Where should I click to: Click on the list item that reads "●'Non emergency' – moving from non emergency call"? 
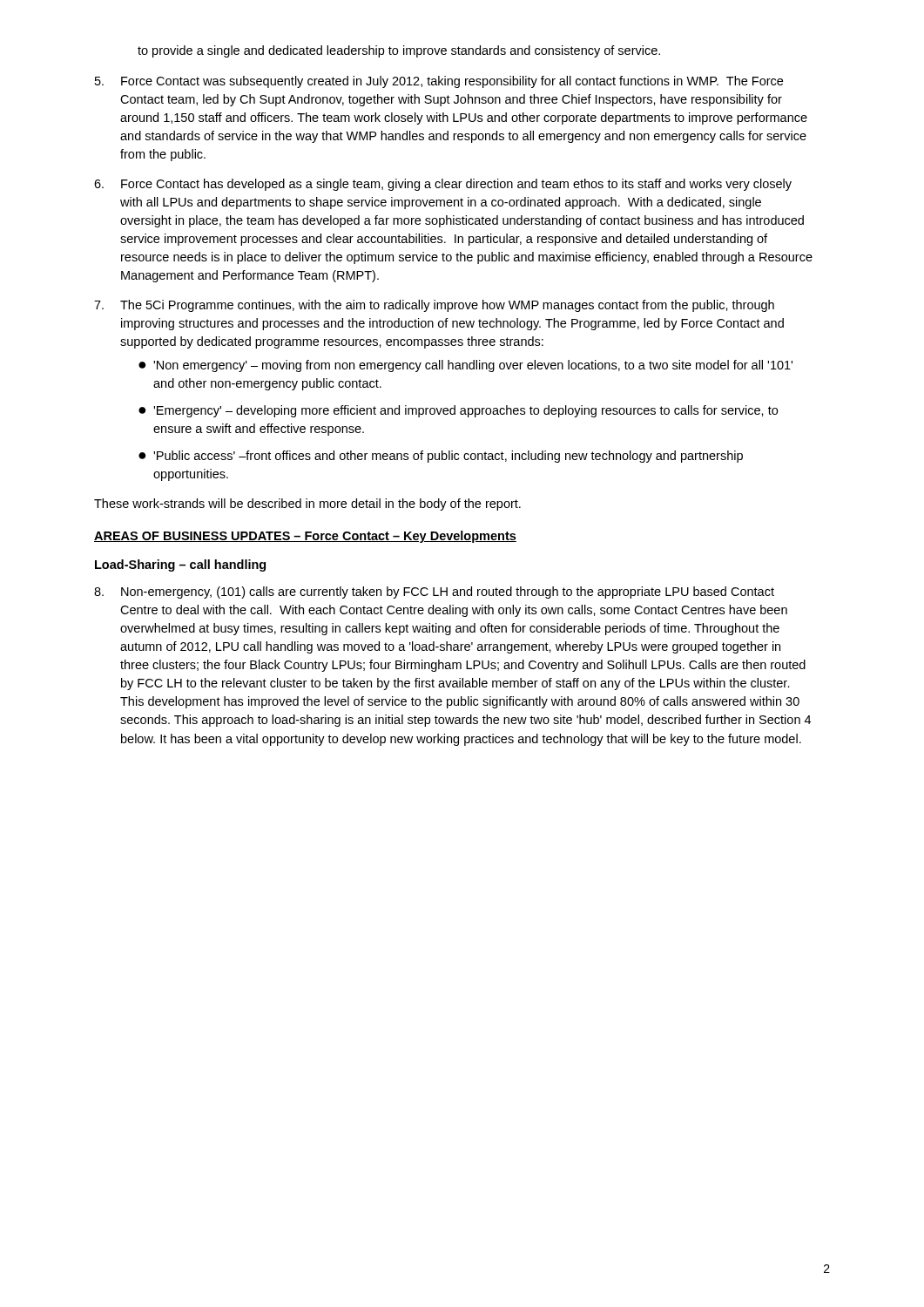465,375
